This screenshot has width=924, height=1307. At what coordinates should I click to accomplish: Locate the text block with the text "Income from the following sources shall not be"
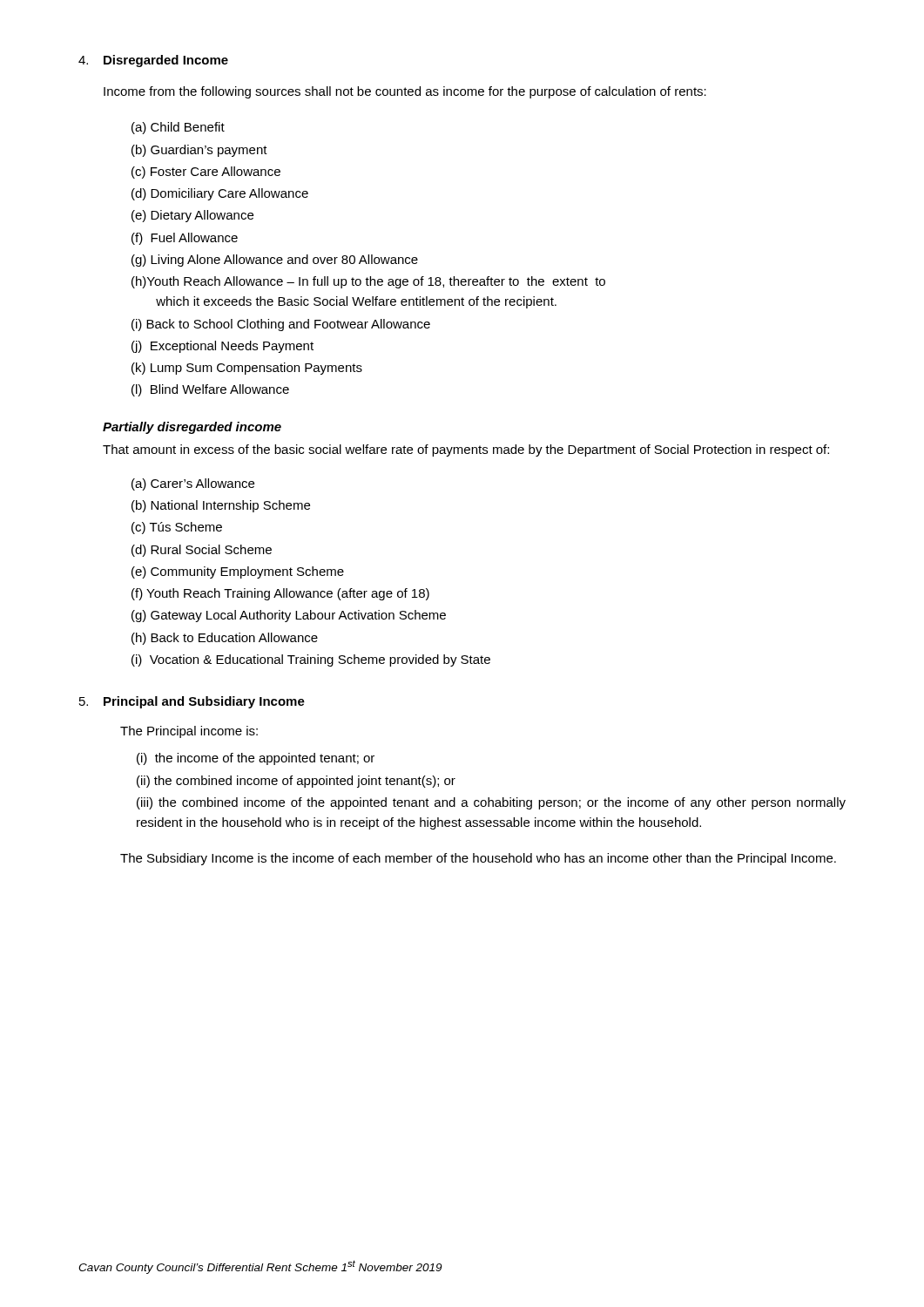click(405, 91)
